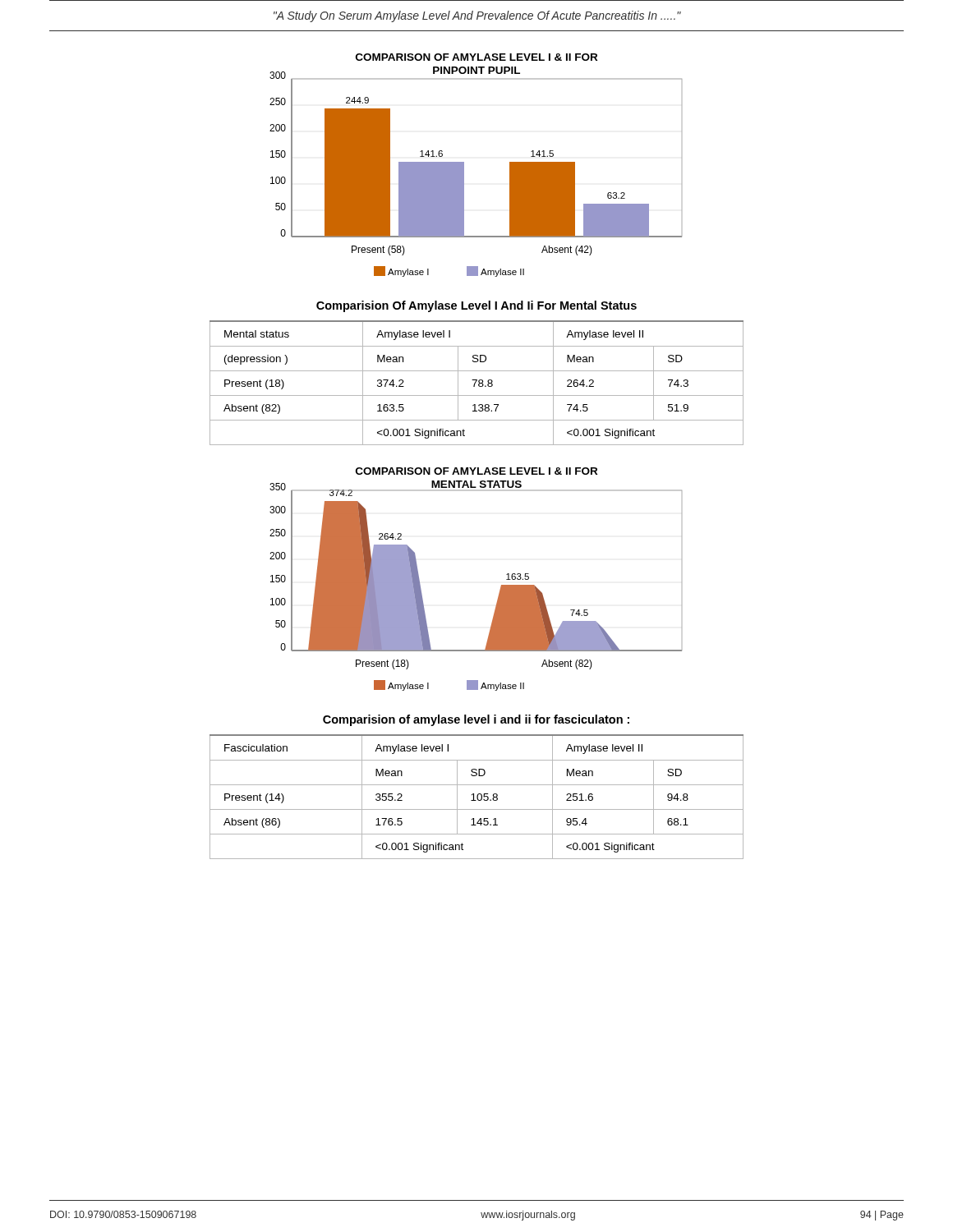Find the caption on this page that starts "Comparision of amylase"
This screenshot has height=1232, width=953.
tap(476, 719)
